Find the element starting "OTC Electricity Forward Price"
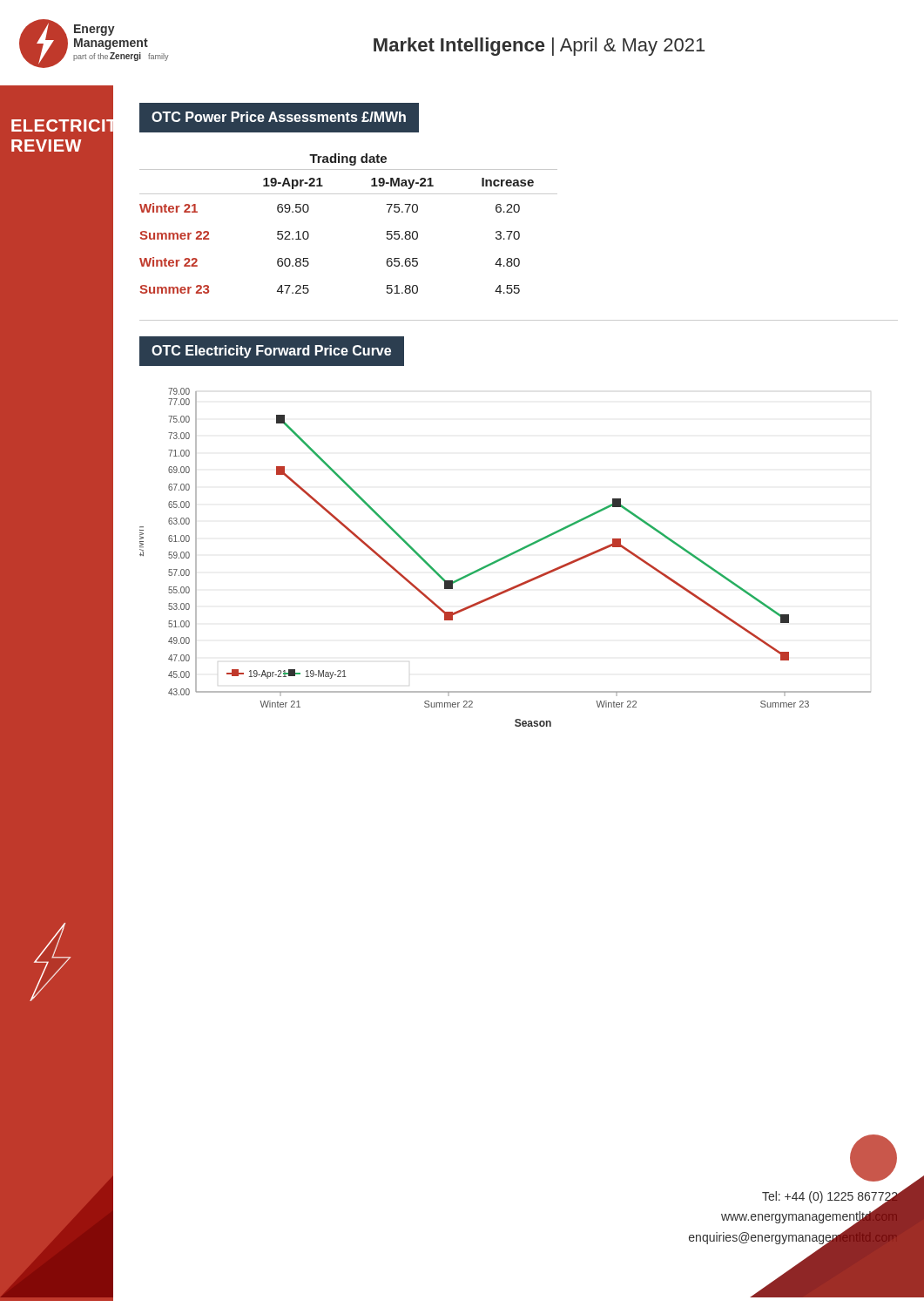Viewport: 924px width, 1307px height. tap(272, 351)
